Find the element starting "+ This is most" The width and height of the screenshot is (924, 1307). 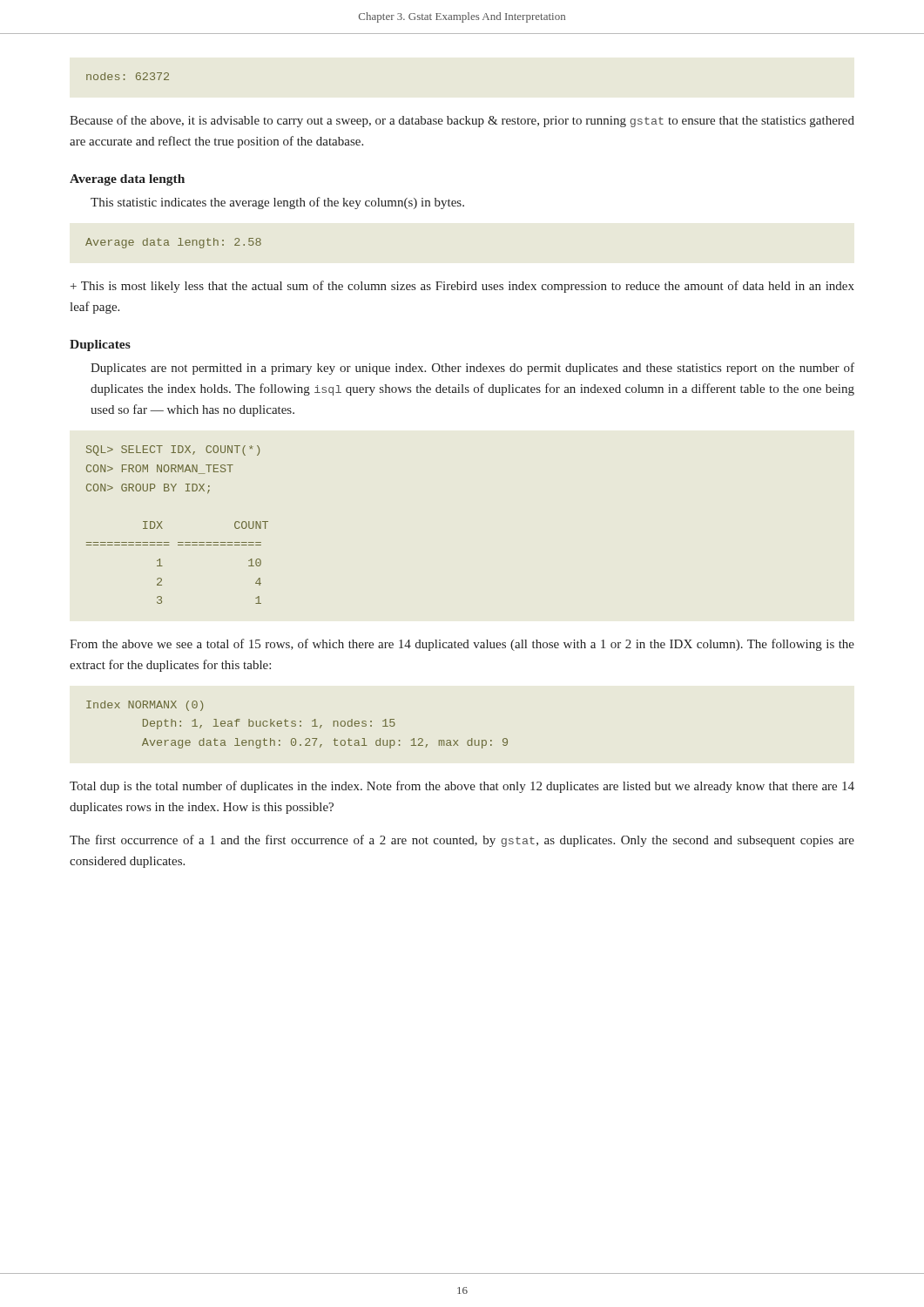tap(462, 296)
